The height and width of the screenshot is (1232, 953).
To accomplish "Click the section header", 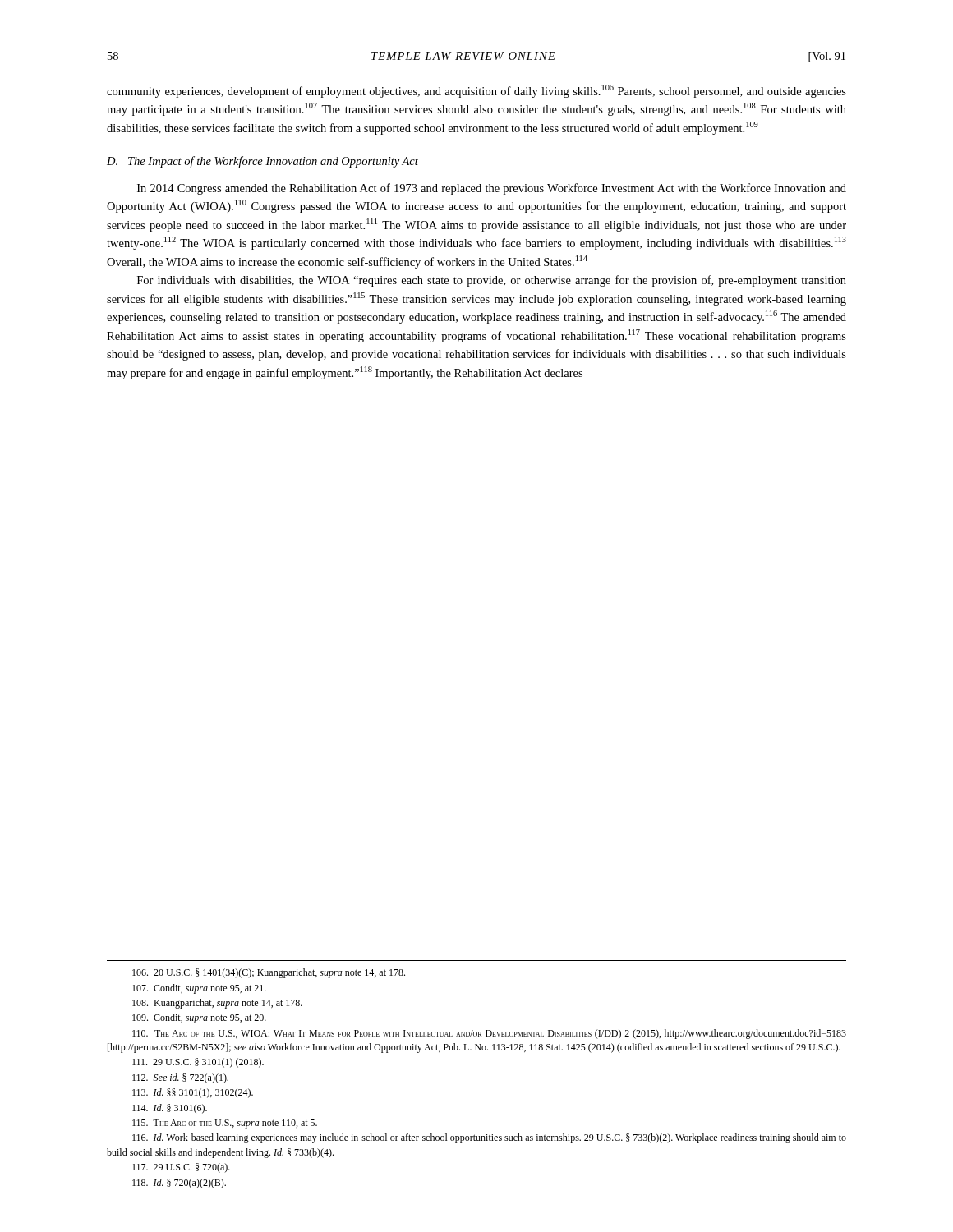I will 262,161.
